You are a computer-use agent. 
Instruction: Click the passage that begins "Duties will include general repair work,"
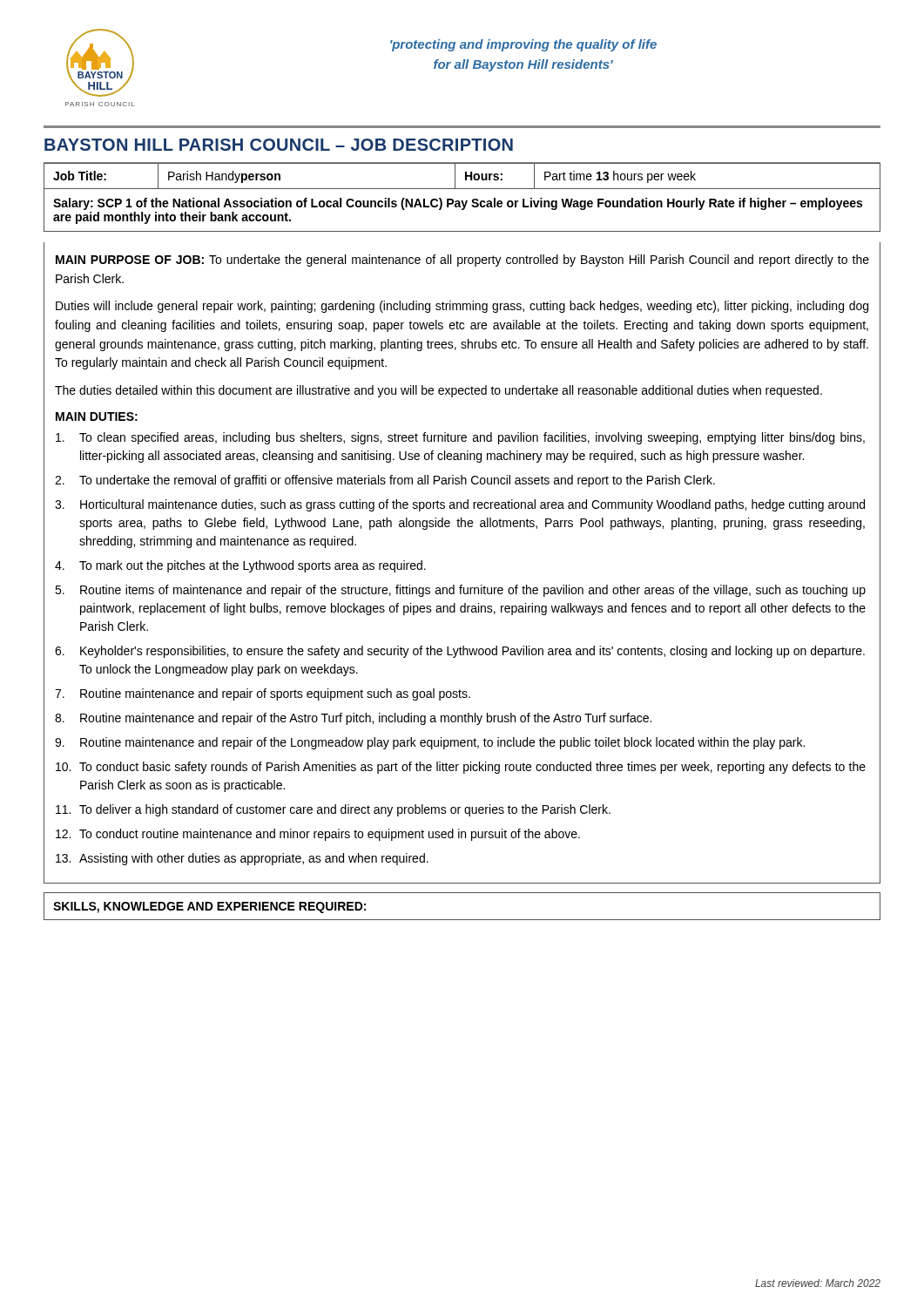462,335
